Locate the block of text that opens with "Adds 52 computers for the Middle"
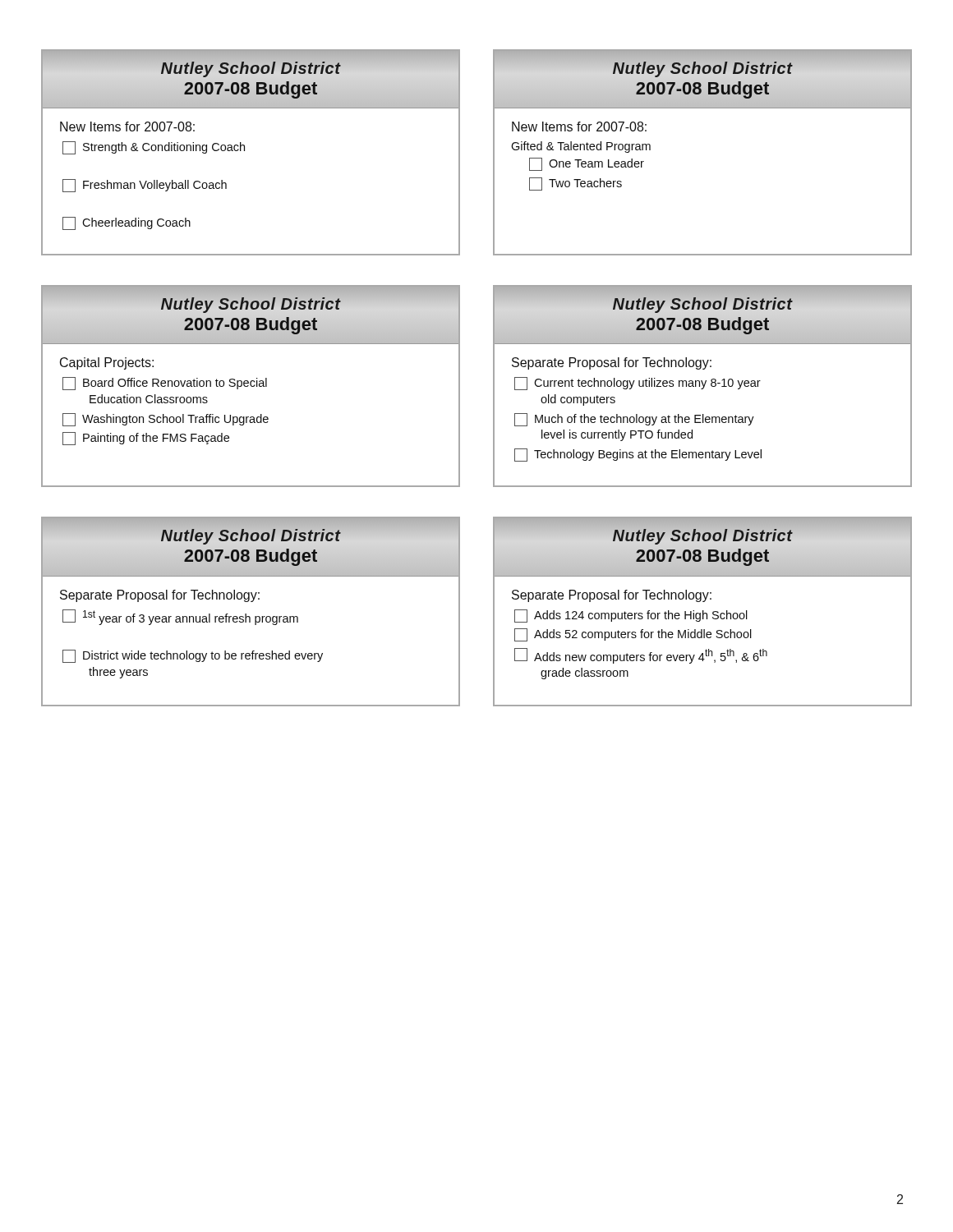The width and height of the screenshot is (953, 1232). (x=704, y=635)
